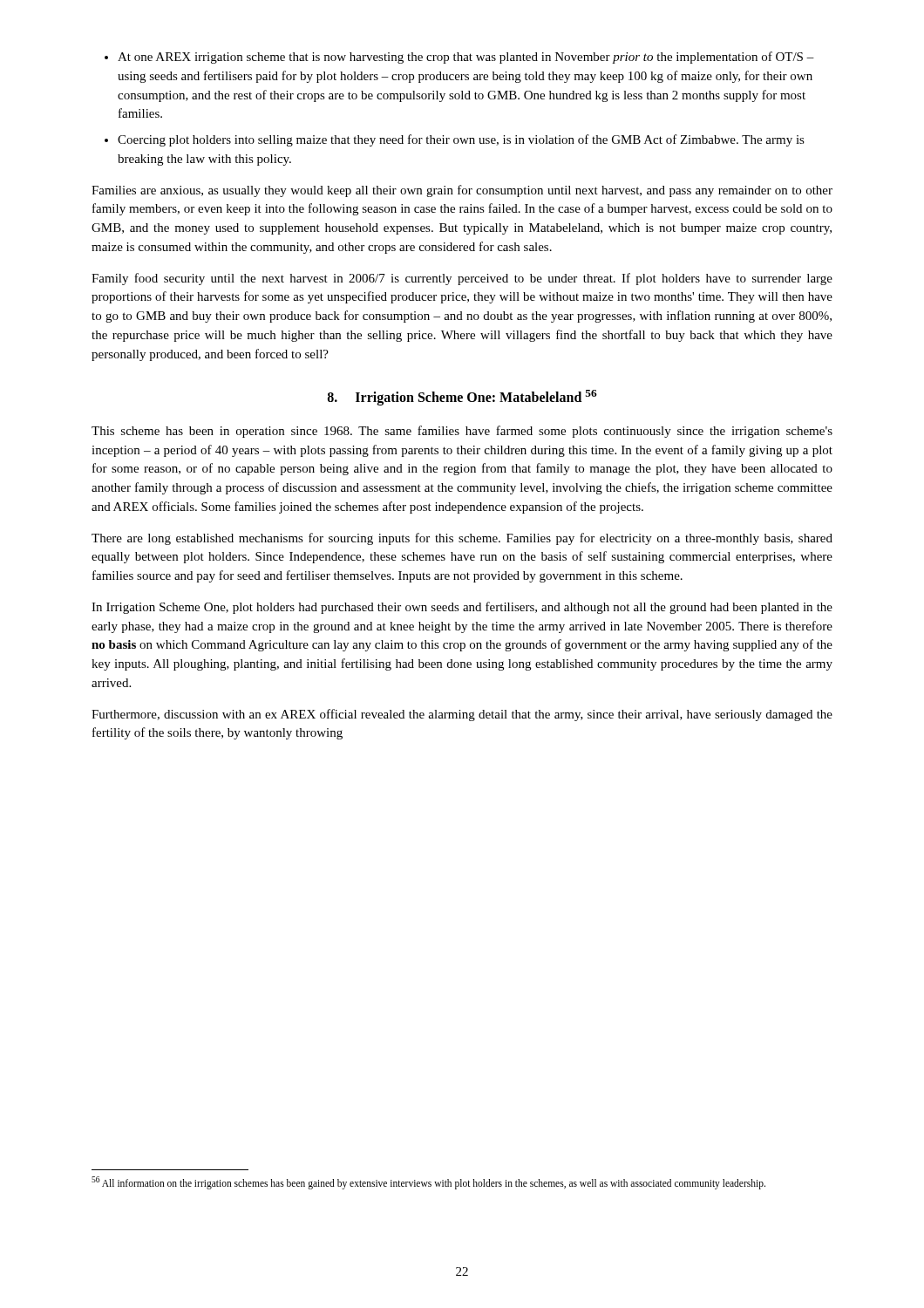
Task: Select the text block containing "This scheme has been in operation since 1968."
Action: click(462, 468)
